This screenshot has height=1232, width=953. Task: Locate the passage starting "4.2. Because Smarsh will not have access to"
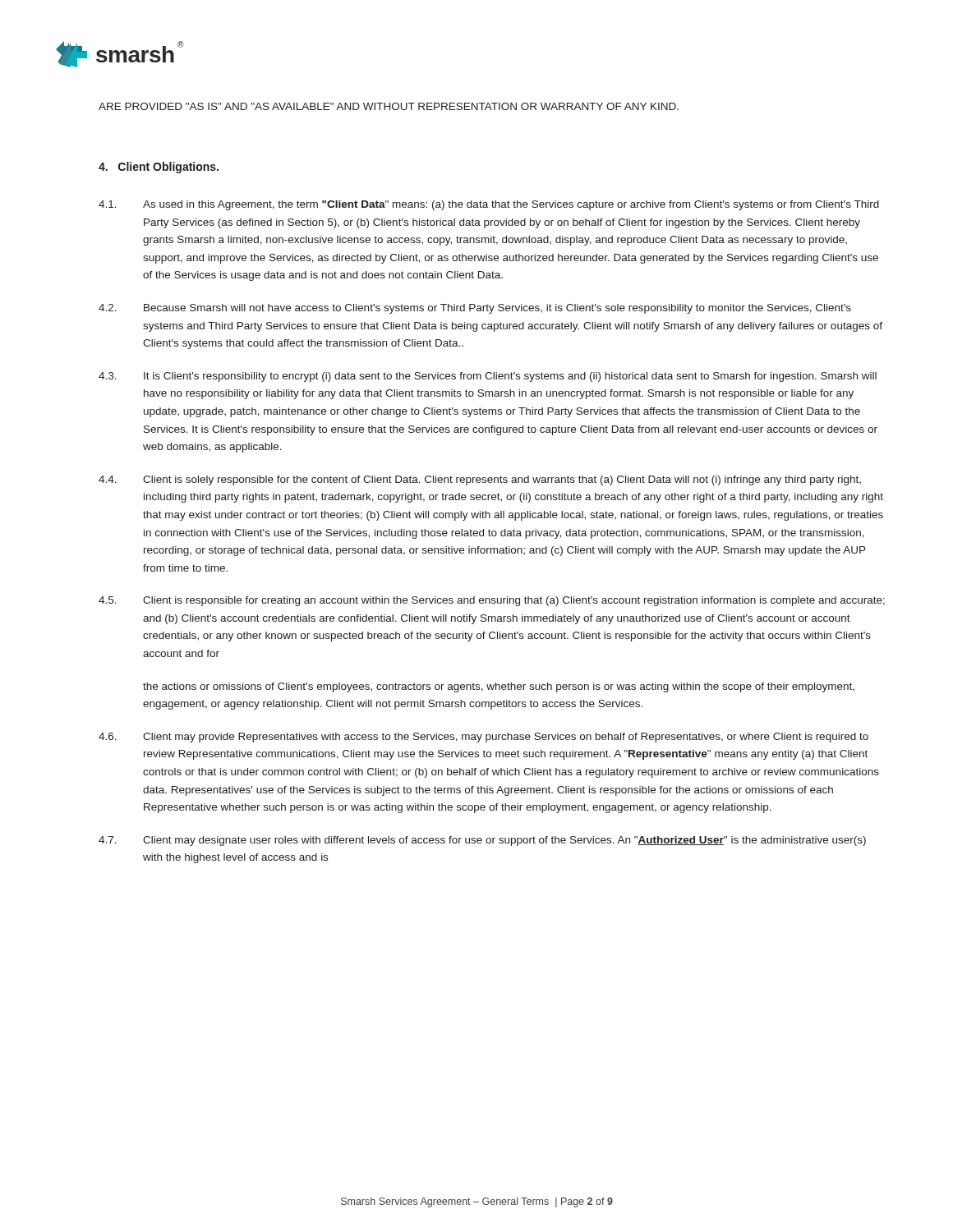493,325
